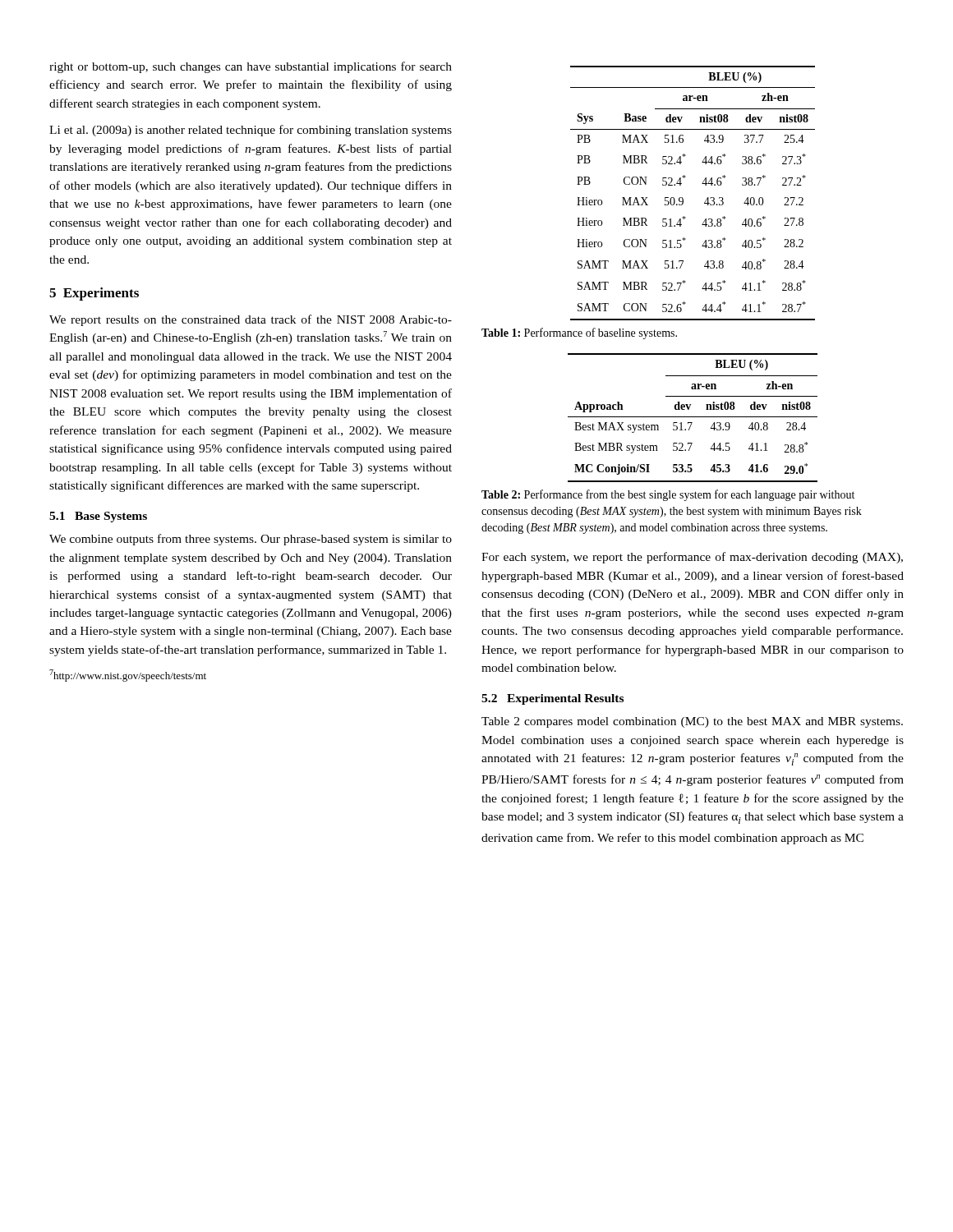This screenshot has height=1232, width=953.
Task: Select the element starting "Table 2: Performance from the best single system"
Action: [x=693, y=512]
